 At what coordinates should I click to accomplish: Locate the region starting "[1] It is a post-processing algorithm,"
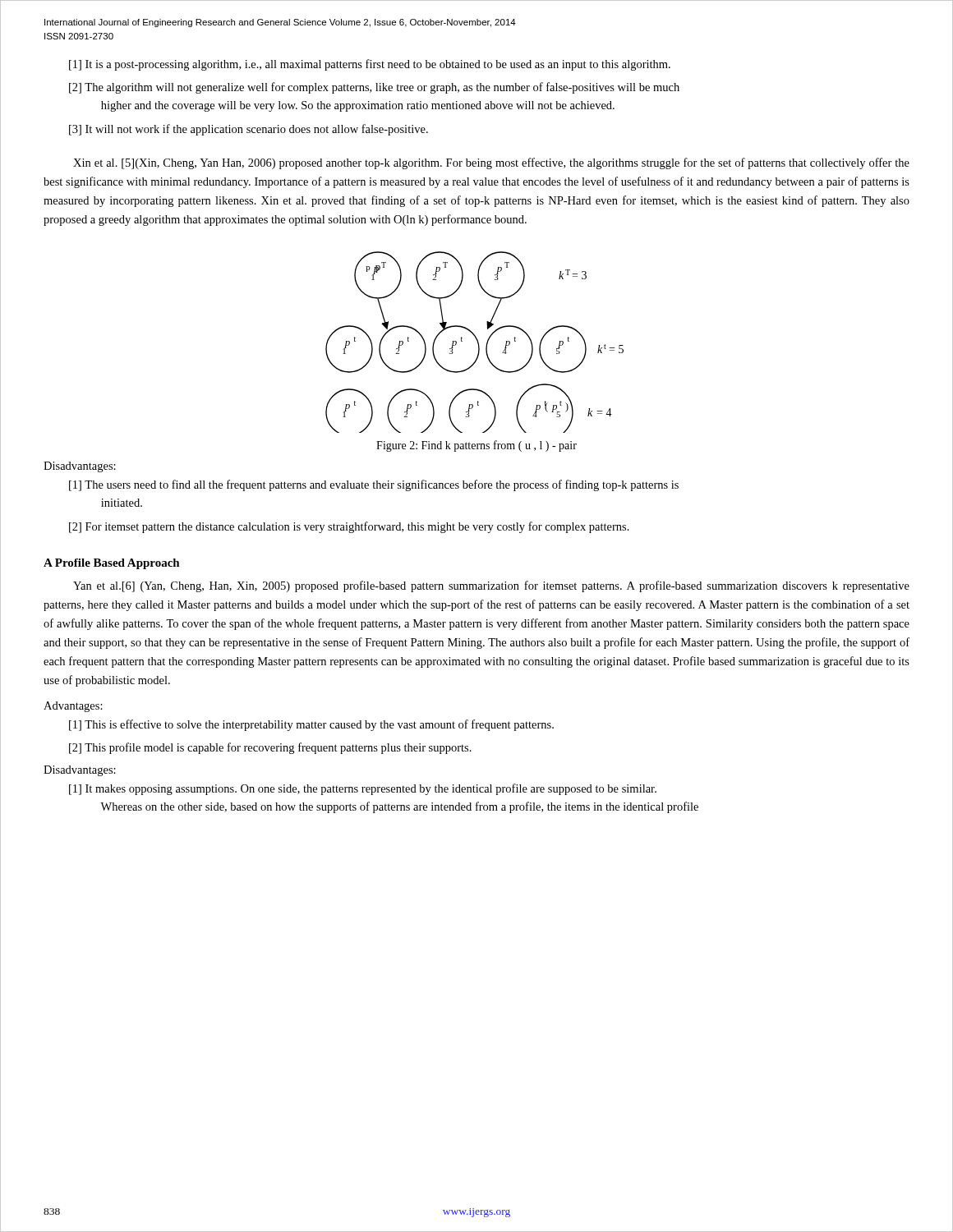370,64
